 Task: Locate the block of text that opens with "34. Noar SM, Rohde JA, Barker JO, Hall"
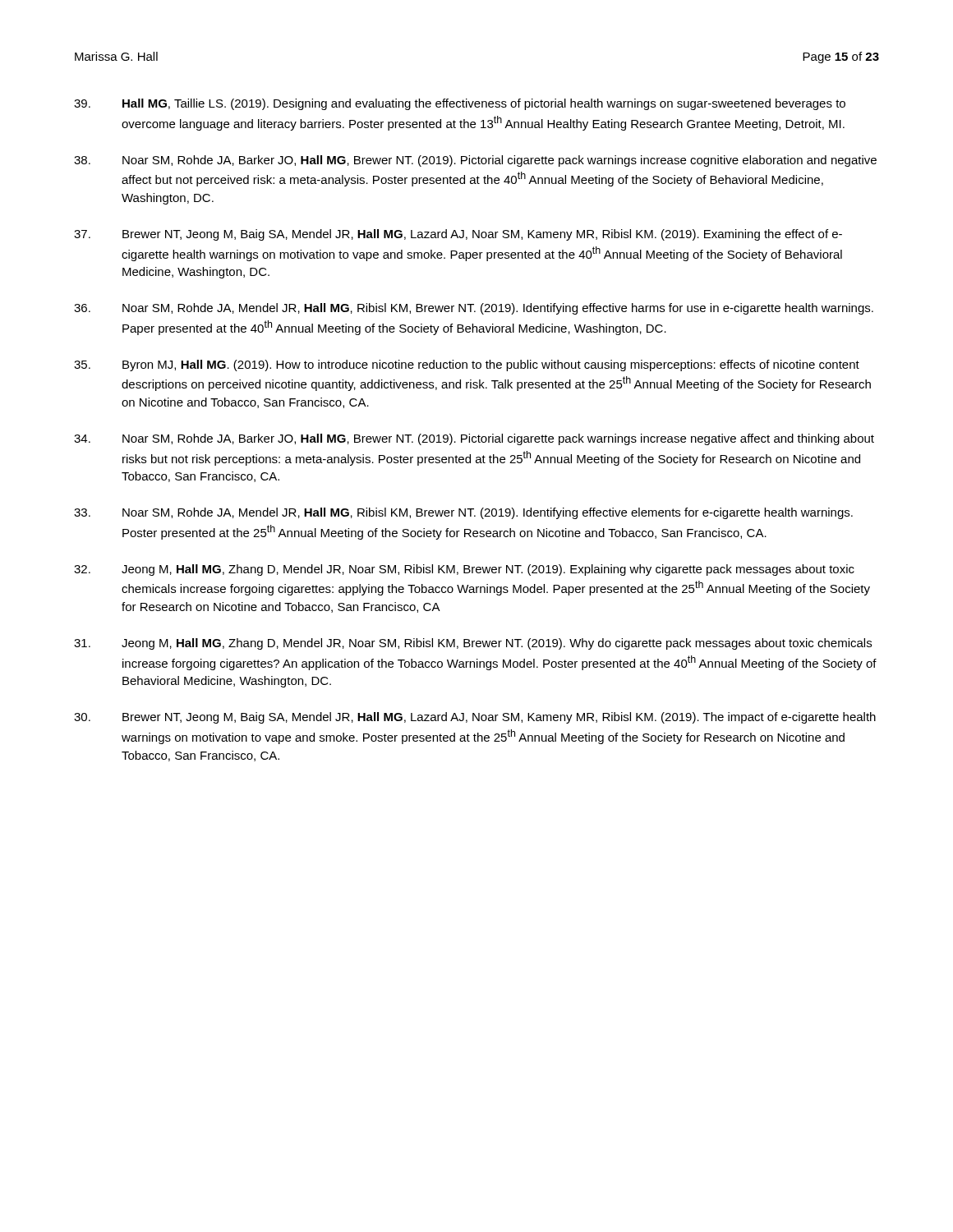(476, 457)
